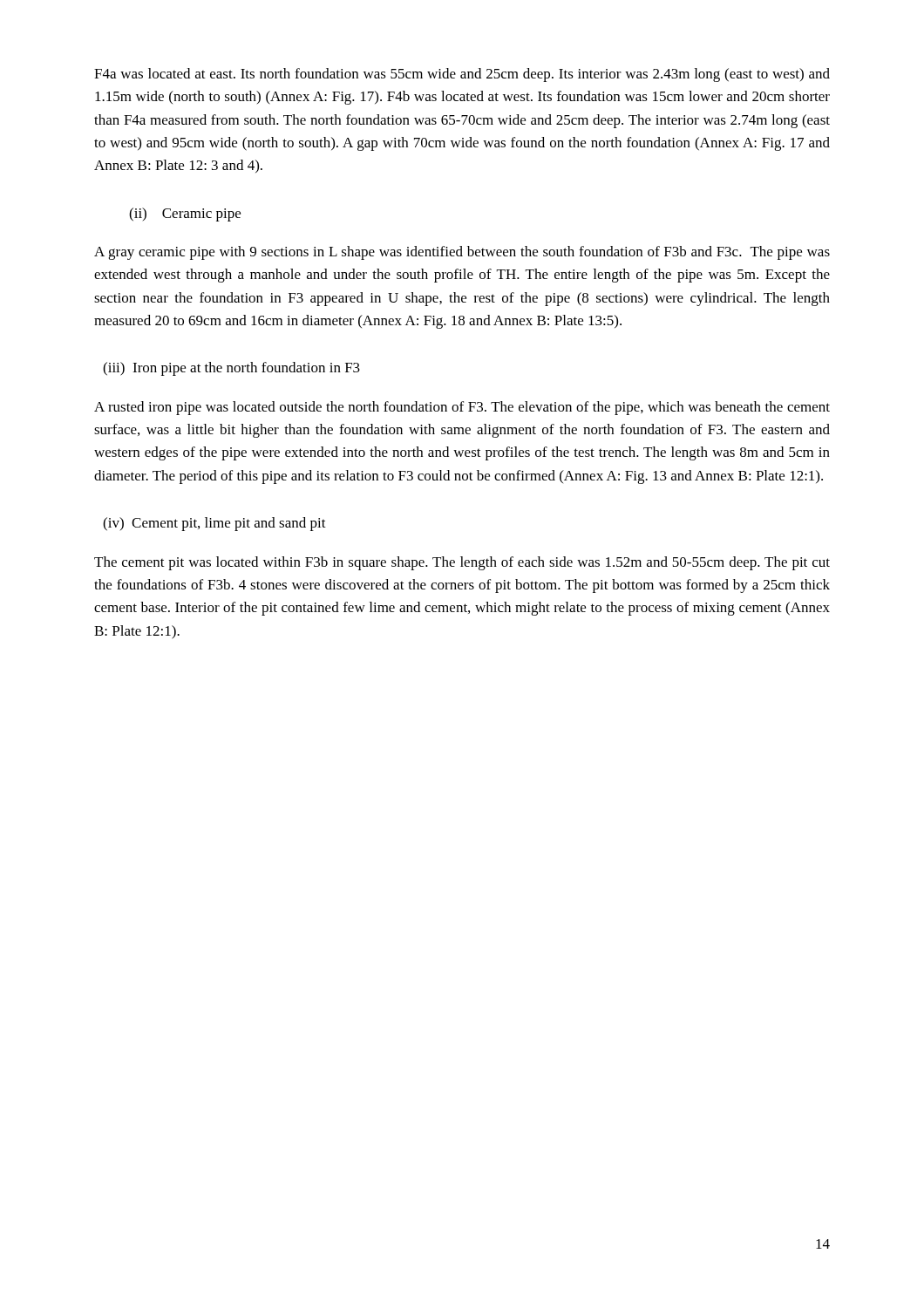Find the block starting "A gray ceramic pipe with"
This screenshot has width=924, height=1308.
[462, 286]
